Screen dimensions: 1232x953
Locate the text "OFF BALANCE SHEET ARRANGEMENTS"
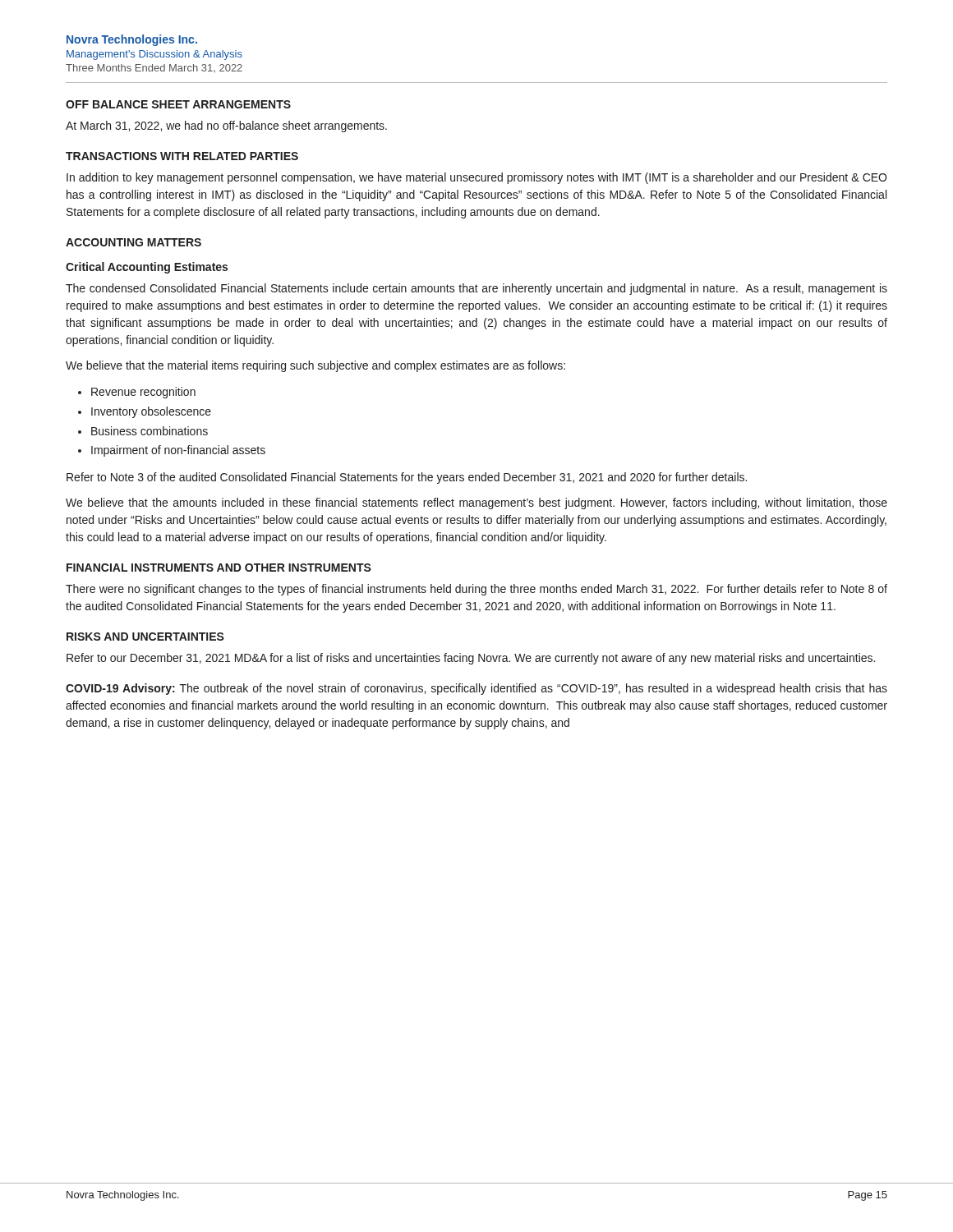point(178,104)
